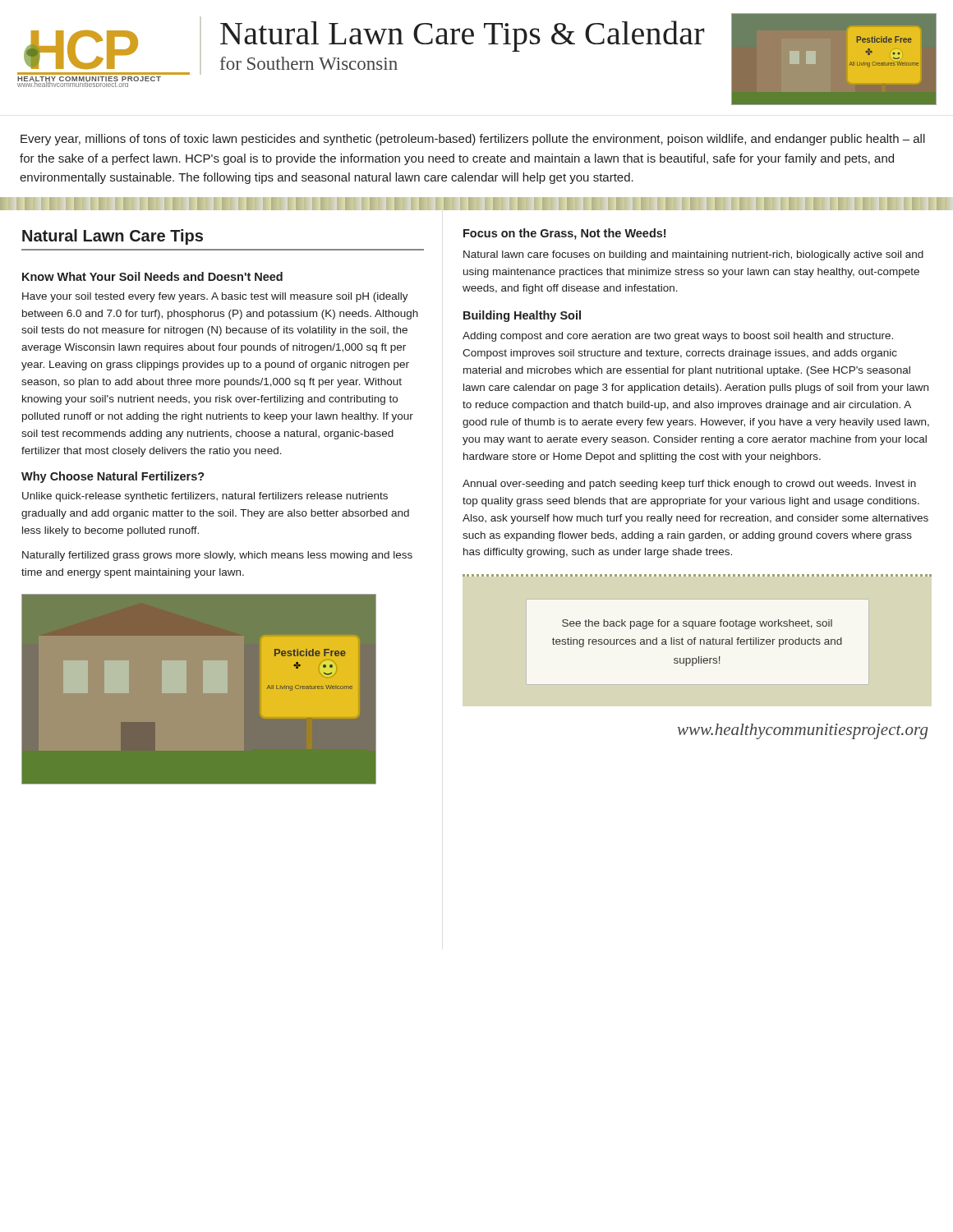Point to the passage starting "Have your soil tested every few"
Viewport: 953px width, 1232px height.
point(220,373)
